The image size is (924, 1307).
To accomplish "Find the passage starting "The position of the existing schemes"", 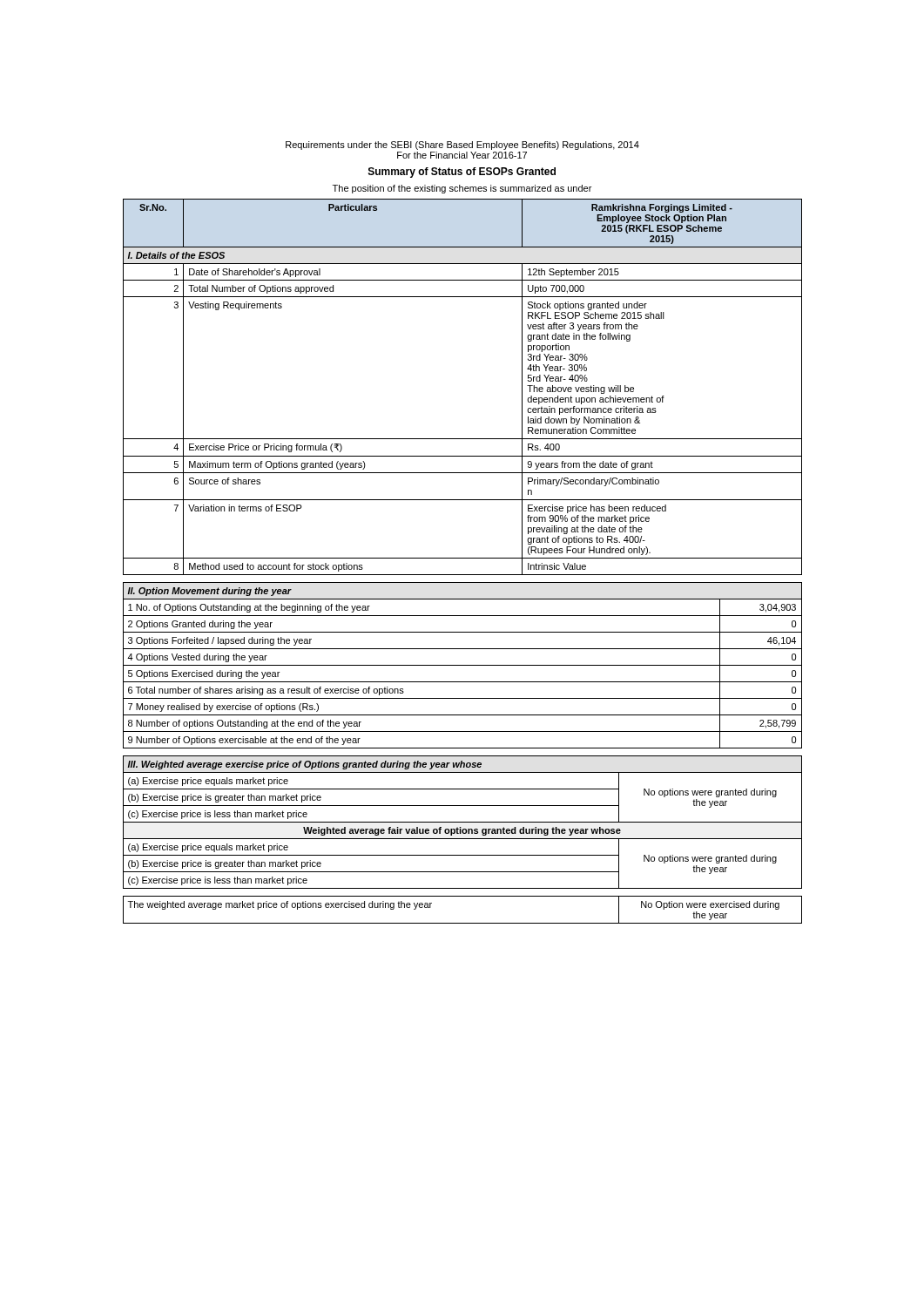I will 462,188.
